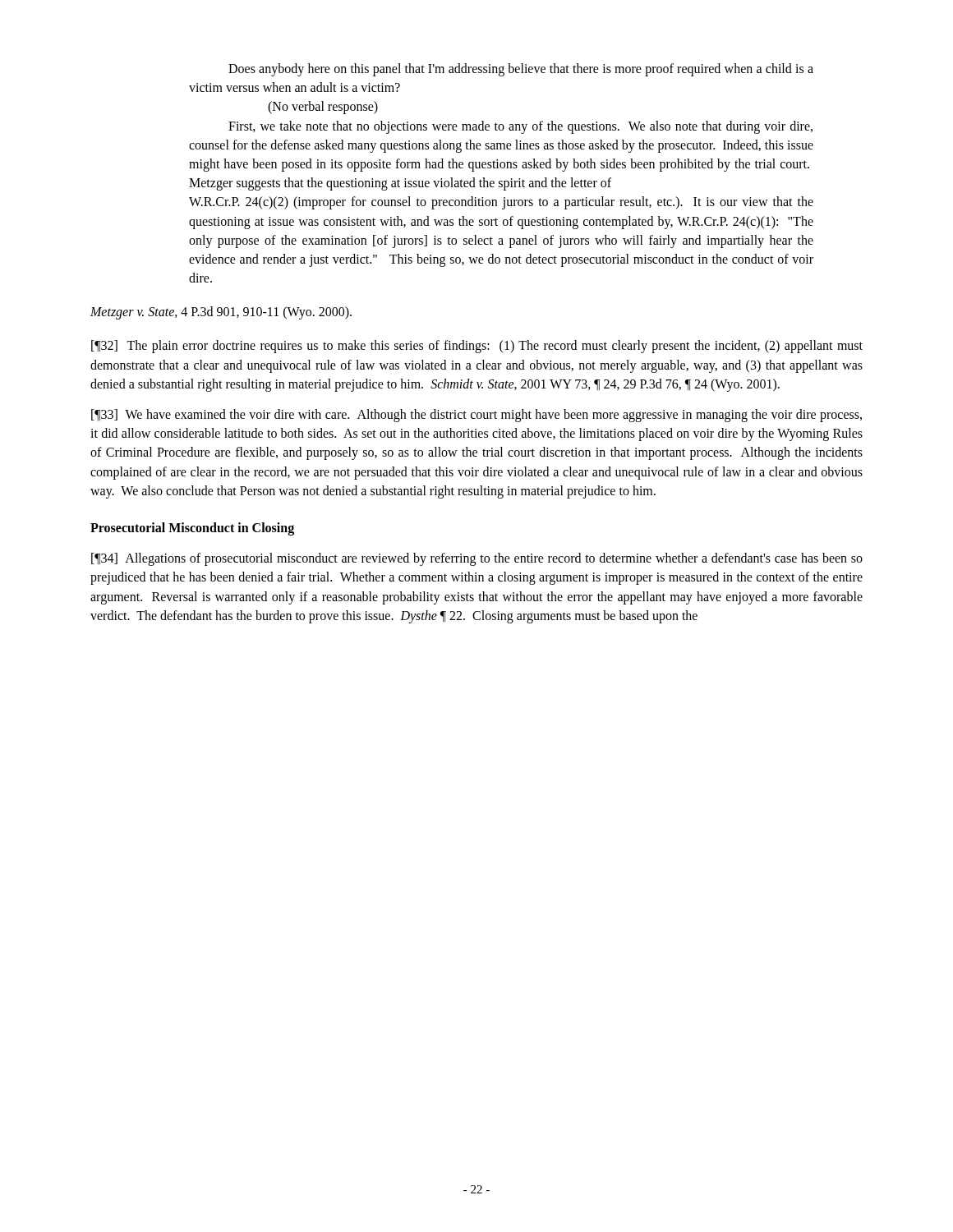The image size is (953, 1232).
Task: Where is the passage that starts "[¶34] Allegations of prosecutorial"?
Action: click(x=476, y=587)
